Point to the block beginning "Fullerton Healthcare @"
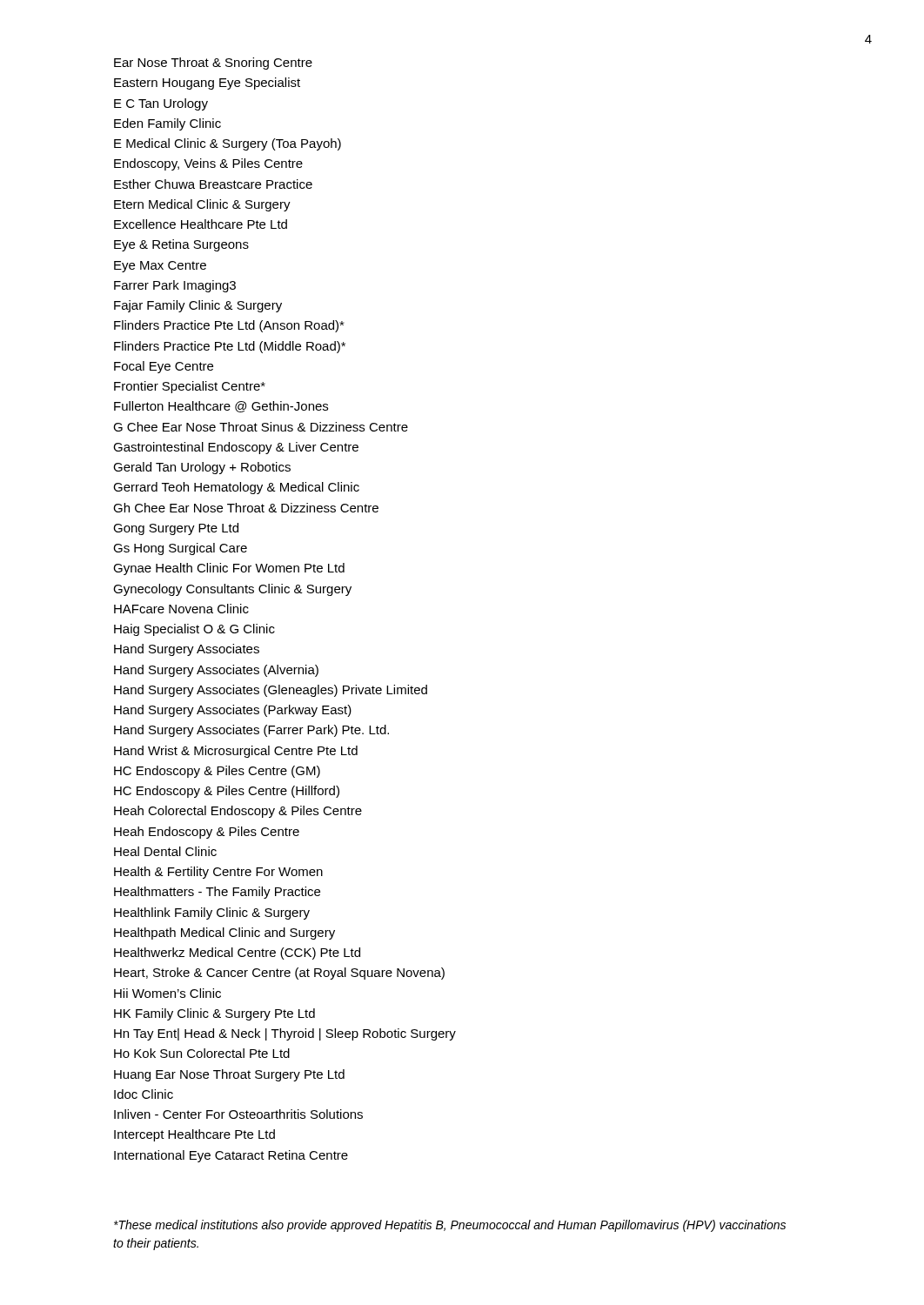This screenshot has height=1305, width=924. pyautogui.click(x=221, y=406)
